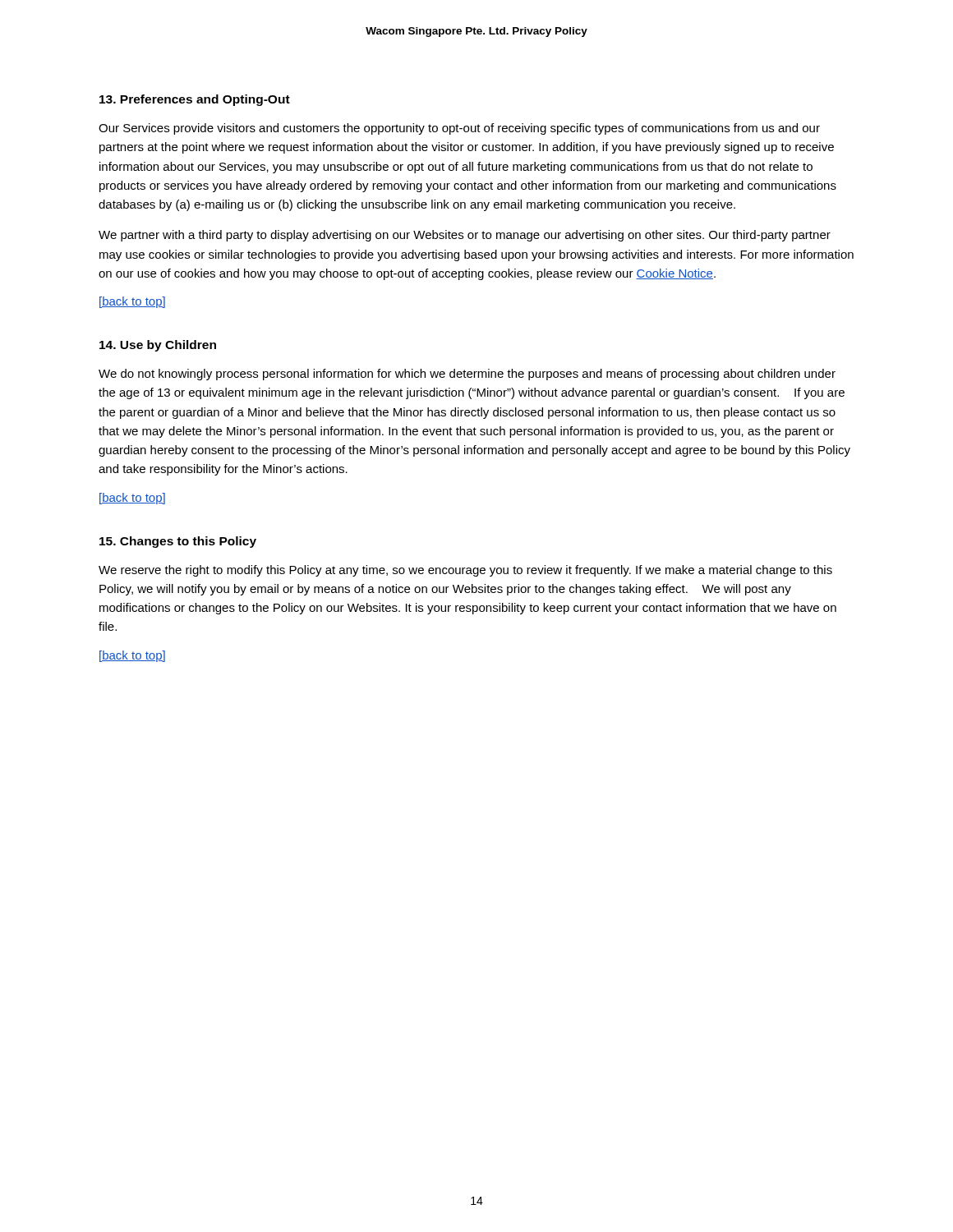Select the text block that reads "We do not knowingly process personal information for"
953x1232 pixels.
[x=474, y=421]
